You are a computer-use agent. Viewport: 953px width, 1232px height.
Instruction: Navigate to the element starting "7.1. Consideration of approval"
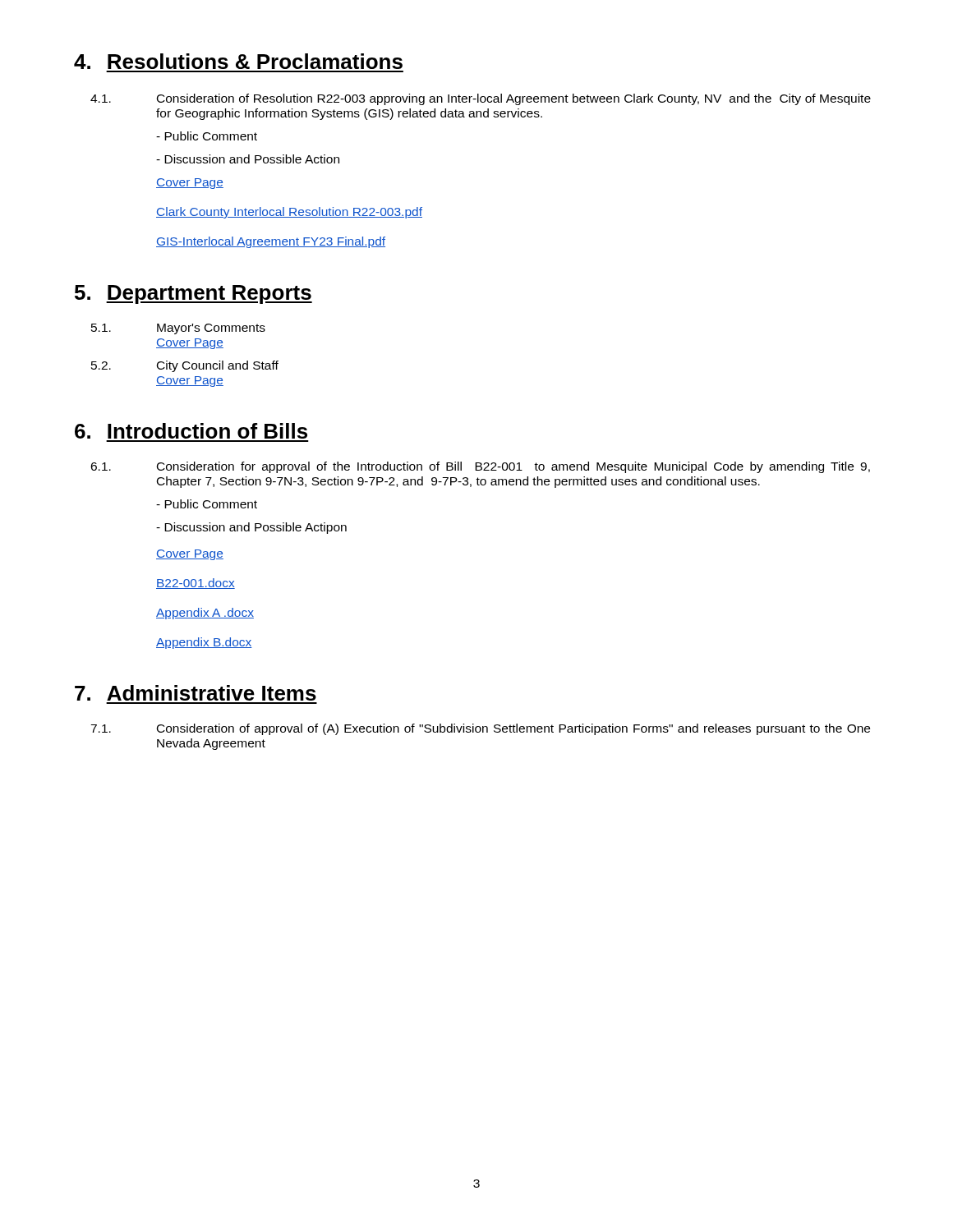[x=481, y=736]
